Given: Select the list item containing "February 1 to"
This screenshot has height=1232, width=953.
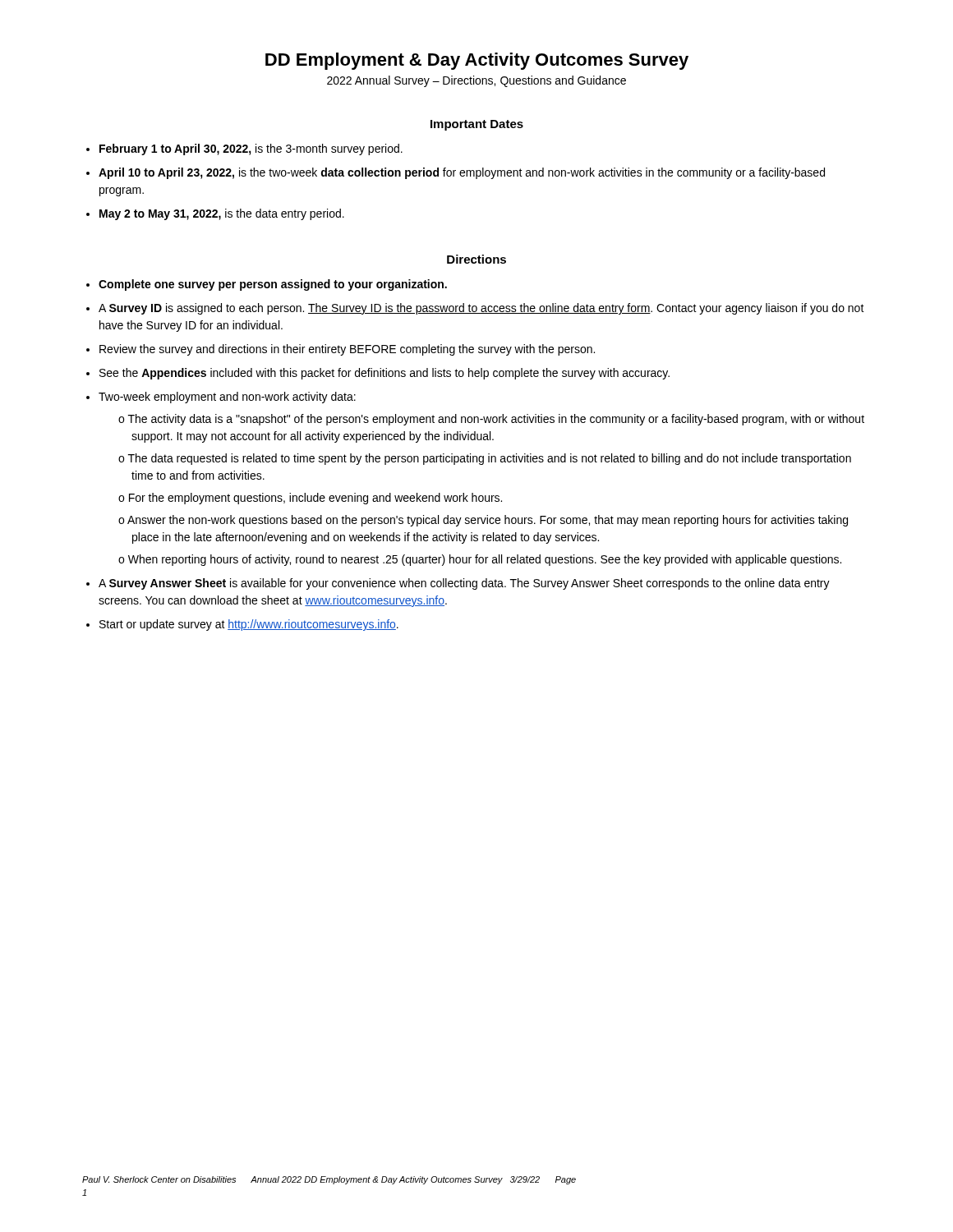Looking at the screenshot, I should [x=251, y=149].
